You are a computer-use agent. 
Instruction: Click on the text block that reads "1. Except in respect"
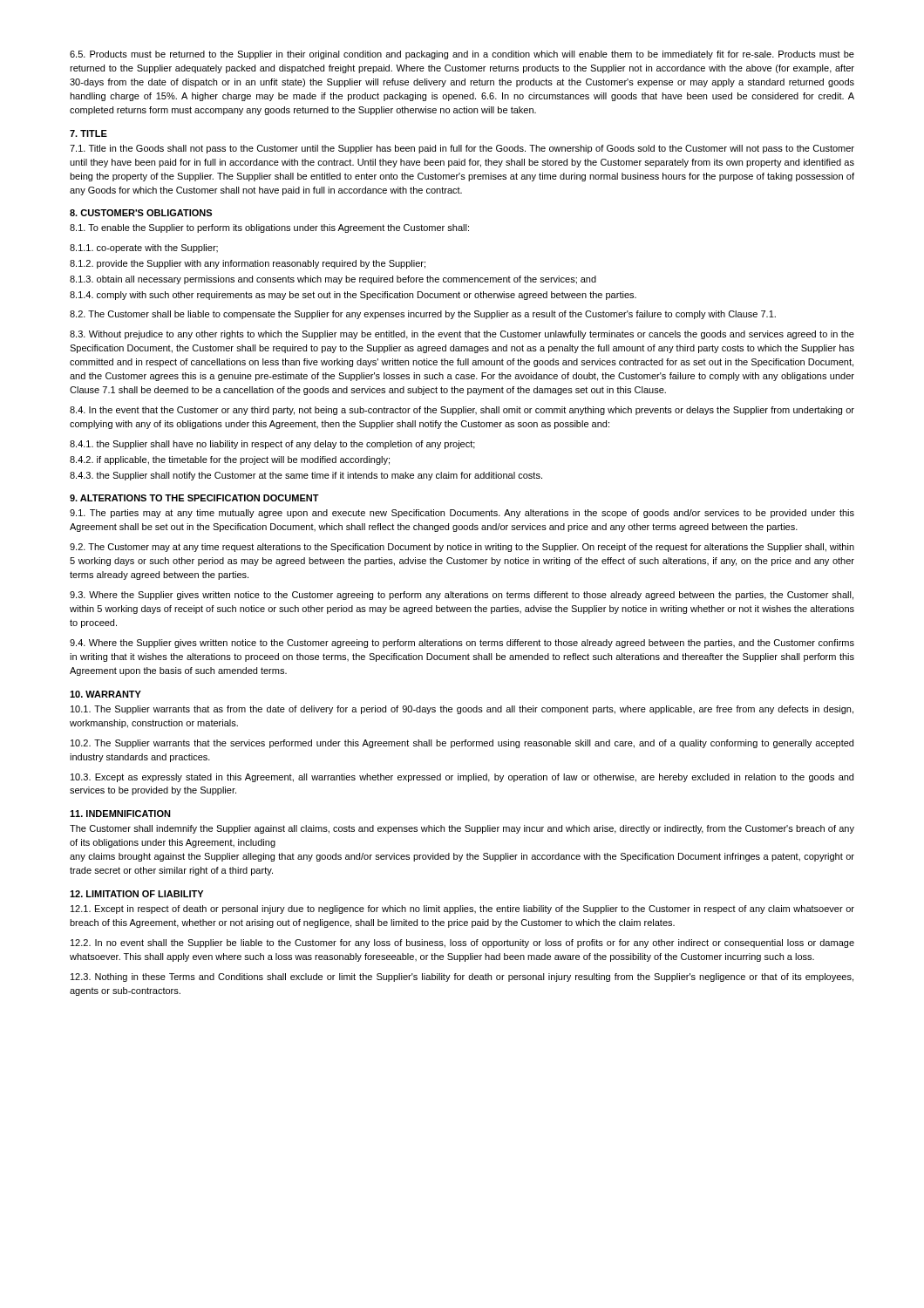pos(462,916)
